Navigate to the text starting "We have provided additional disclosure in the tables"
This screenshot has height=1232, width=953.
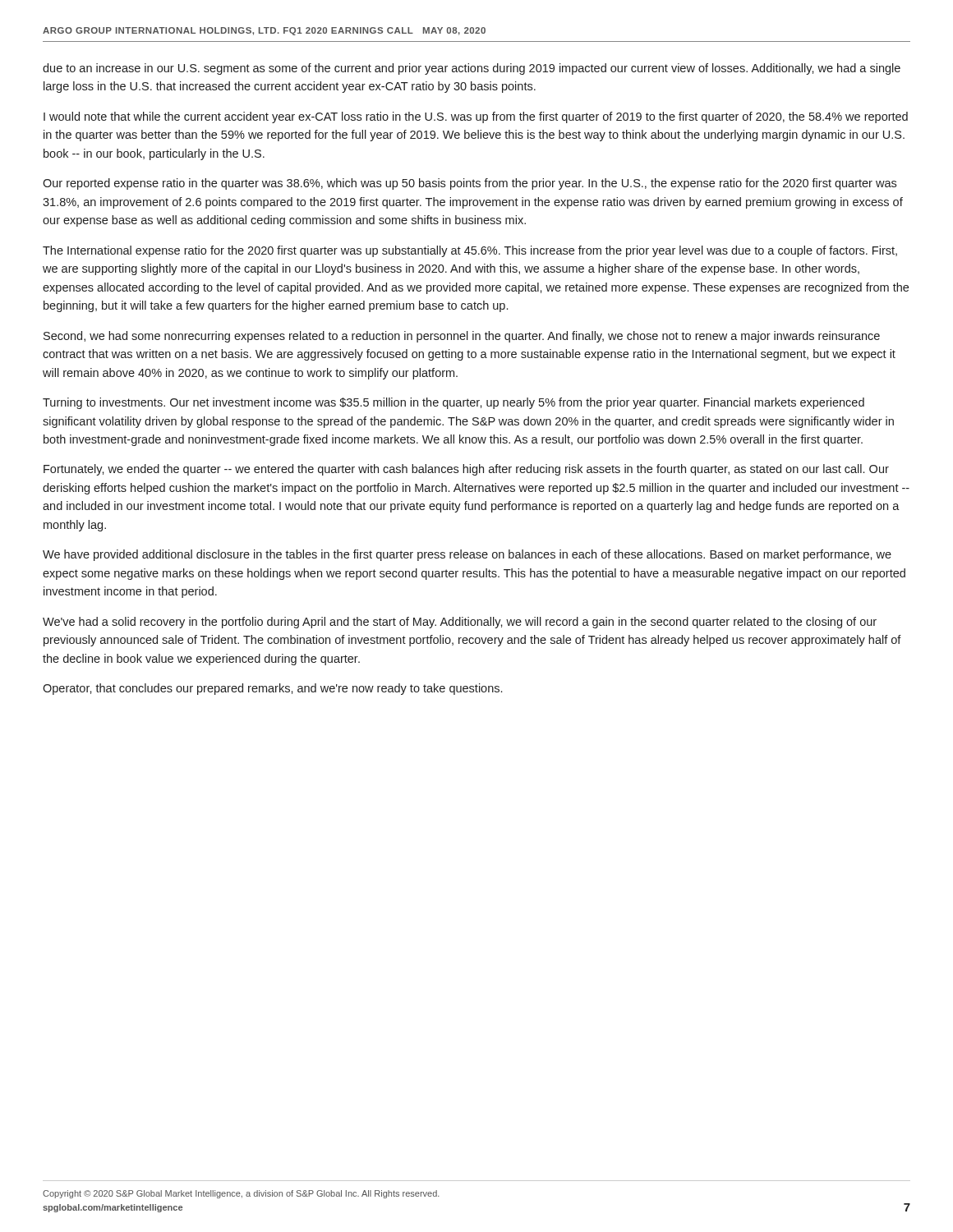click(474, 573)
